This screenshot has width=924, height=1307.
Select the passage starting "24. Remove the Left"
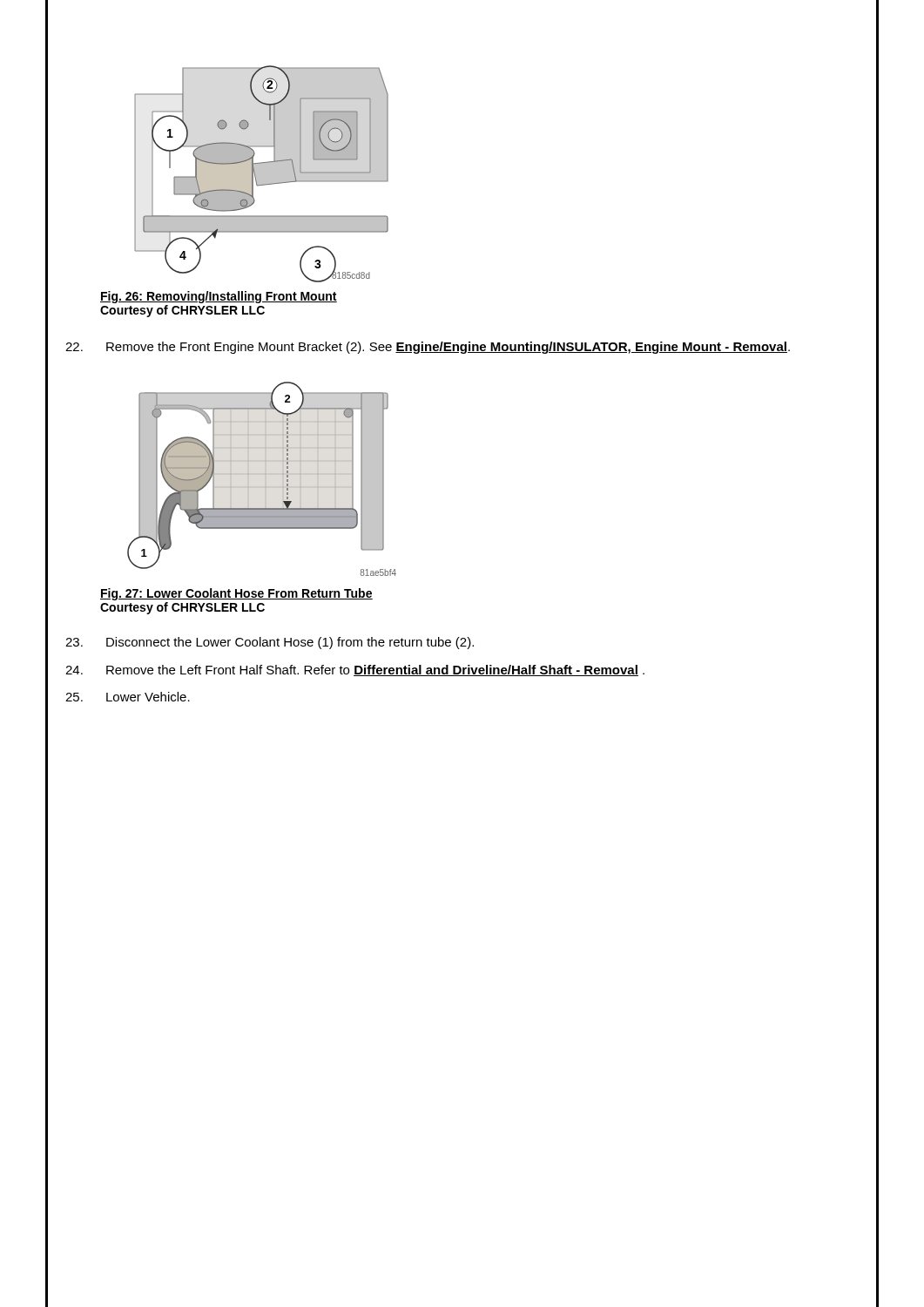click(x=462, y=669)
